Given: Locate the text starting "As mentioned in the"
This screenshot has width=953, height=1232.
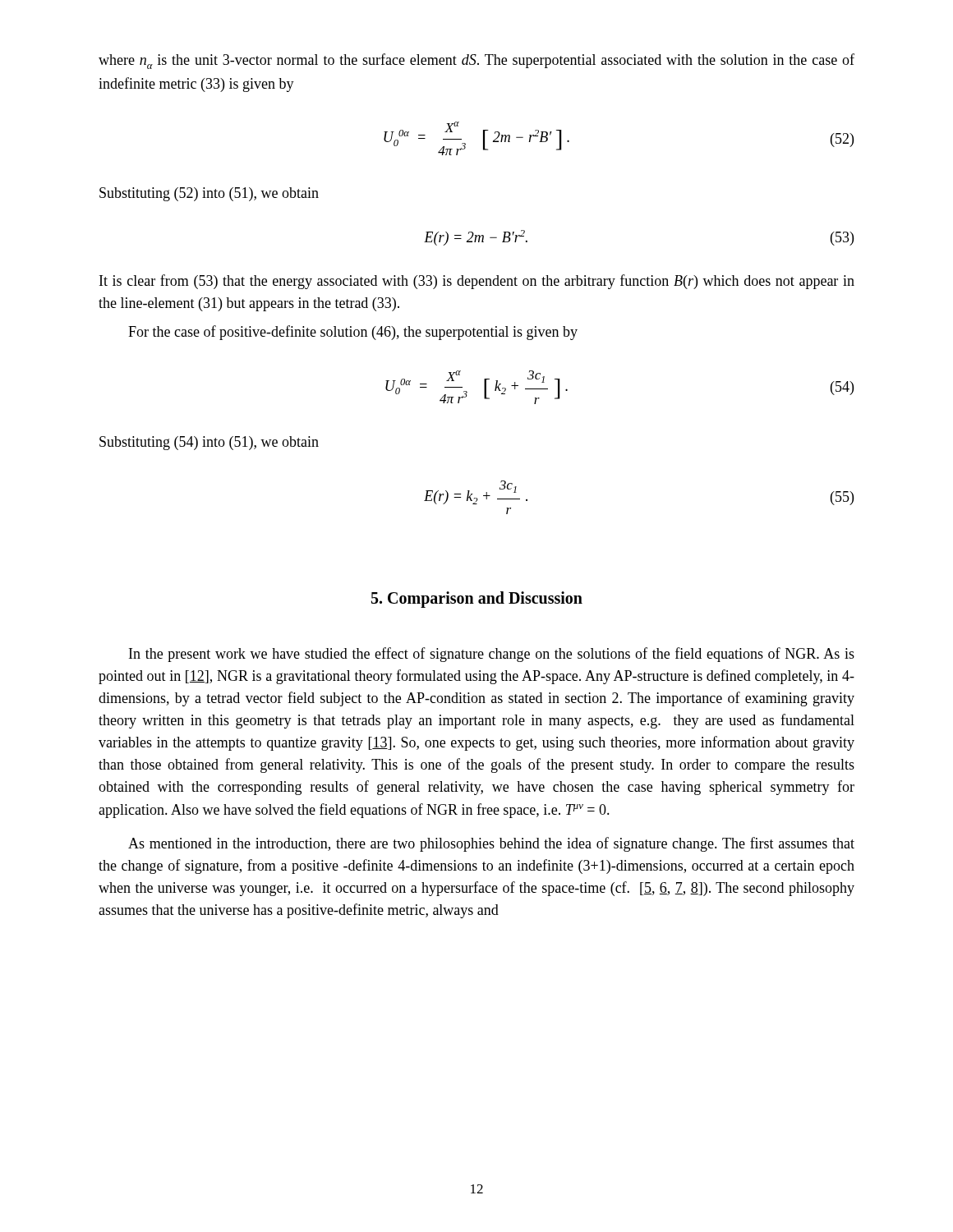Looking at the screenshot, I should coord(476,877).
